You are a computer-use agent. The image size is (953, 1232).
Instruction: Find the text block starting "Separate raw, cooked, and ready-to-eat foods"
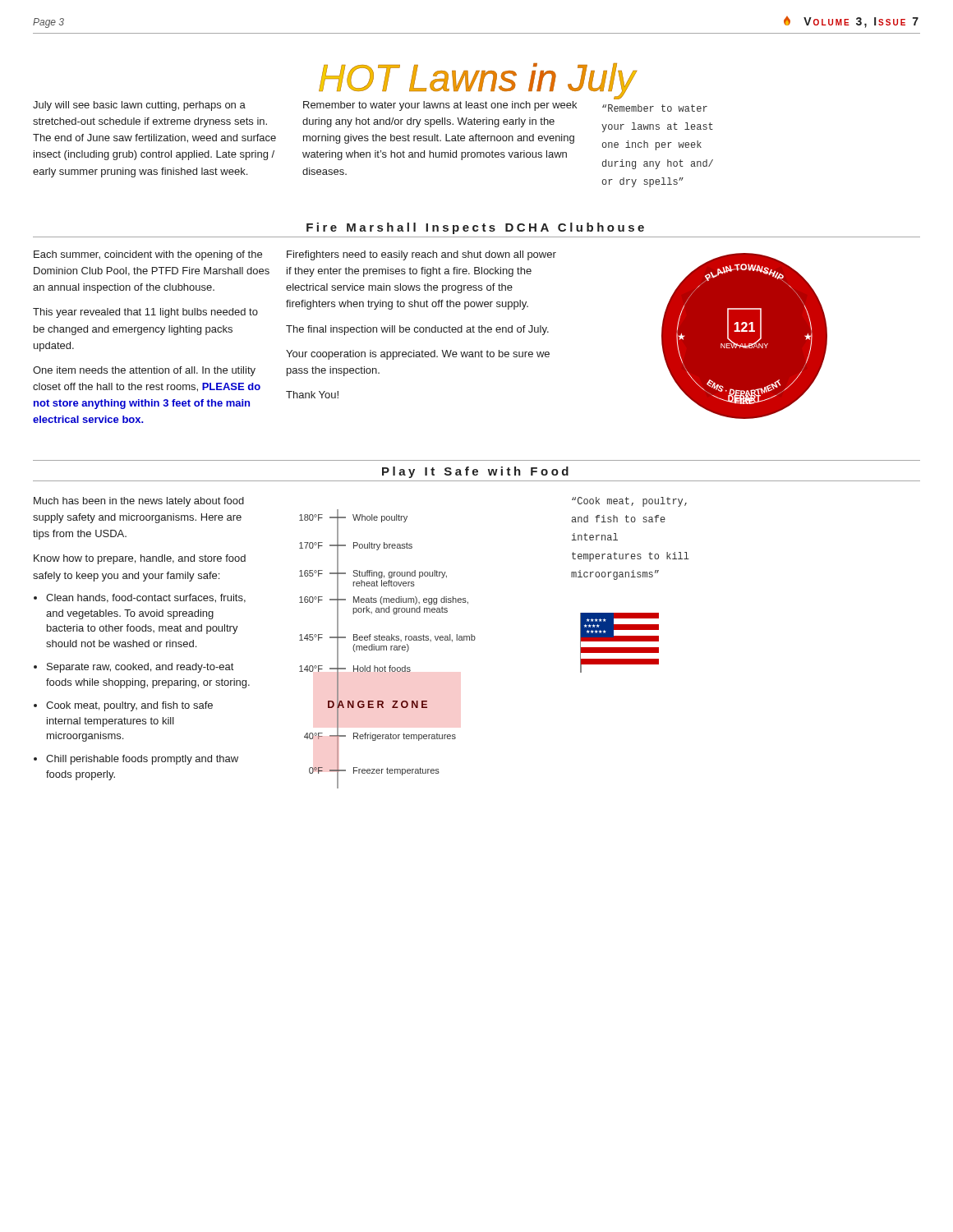(x=148, y=674)
